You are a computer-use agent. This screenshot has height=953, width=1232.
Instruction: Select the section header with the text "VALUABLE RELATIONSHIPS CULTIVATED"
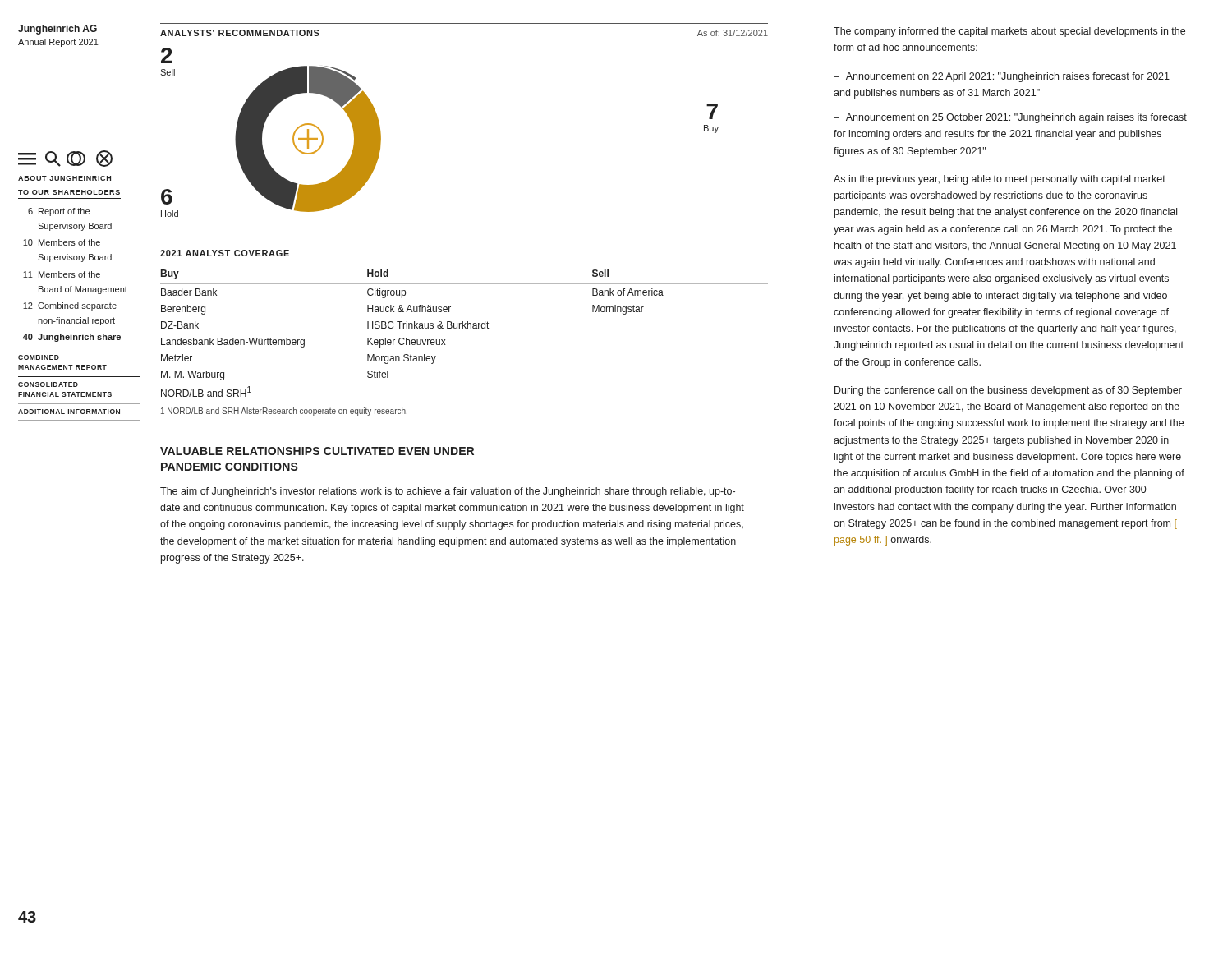(317, 459)
